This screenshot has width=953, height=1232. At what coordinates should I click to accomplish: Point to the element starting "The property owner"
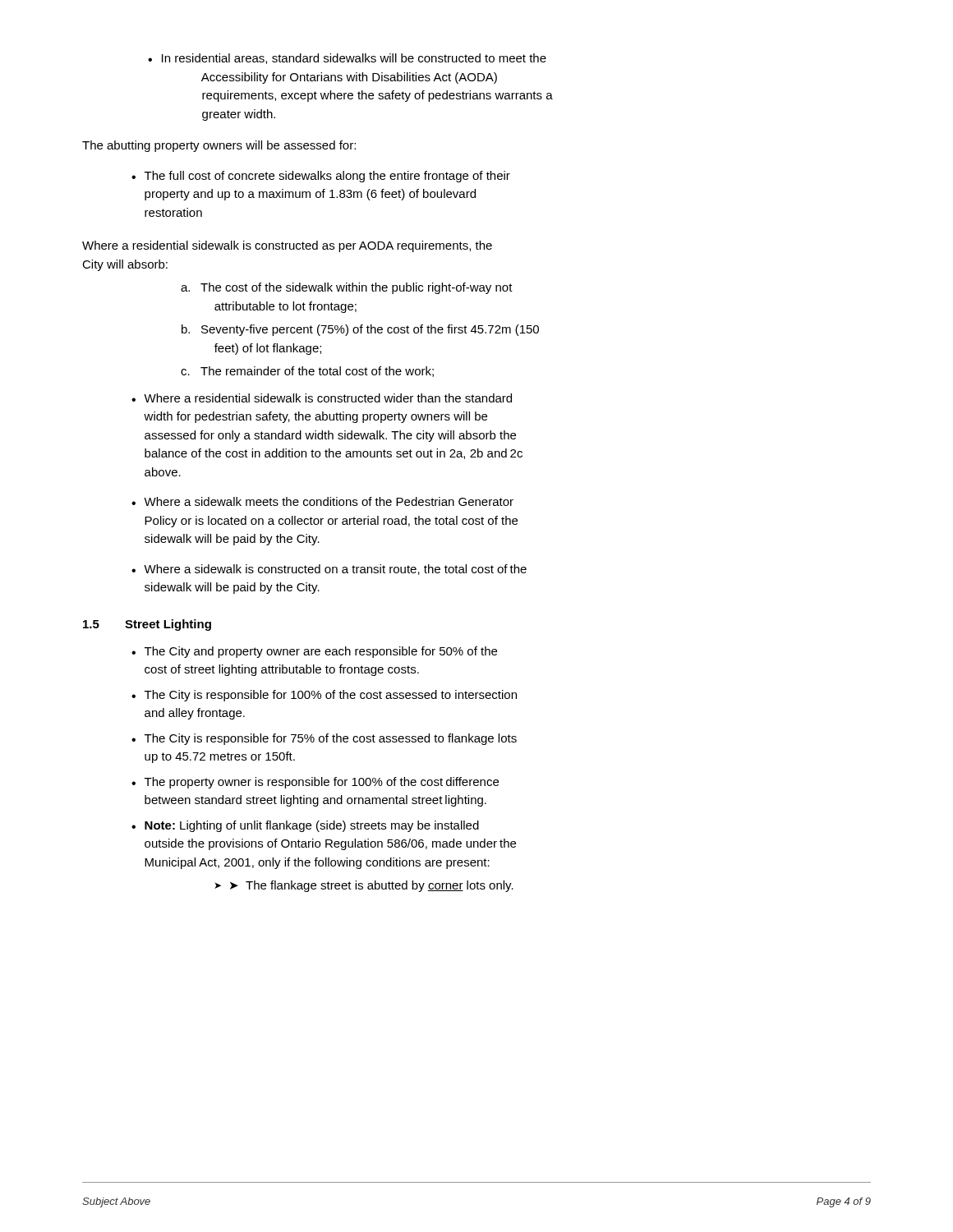tap(476, 791)
